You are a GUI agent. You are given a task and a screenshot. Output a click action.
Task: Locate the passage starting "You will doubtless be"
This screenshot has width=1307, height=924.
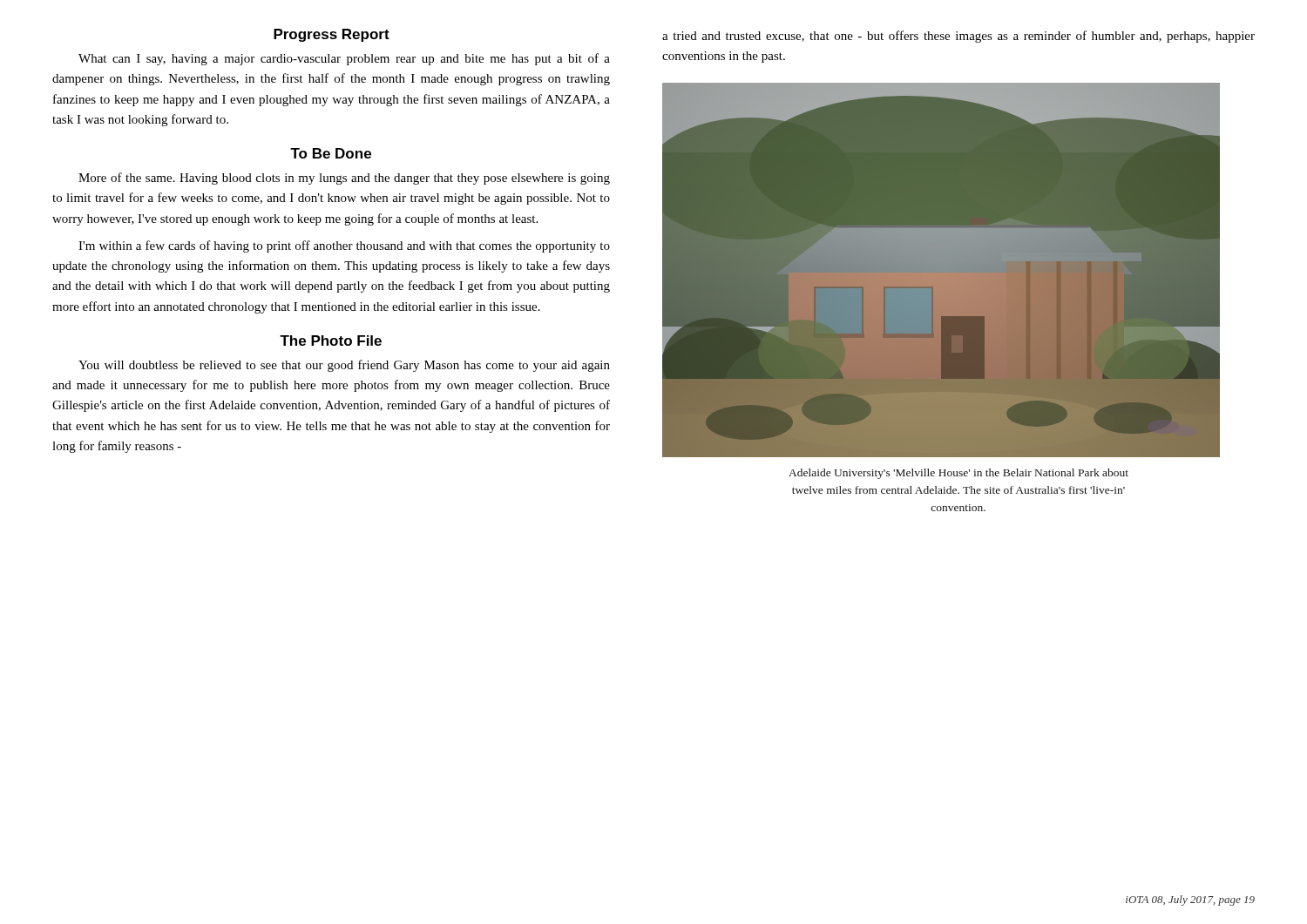tap(331, 406)
